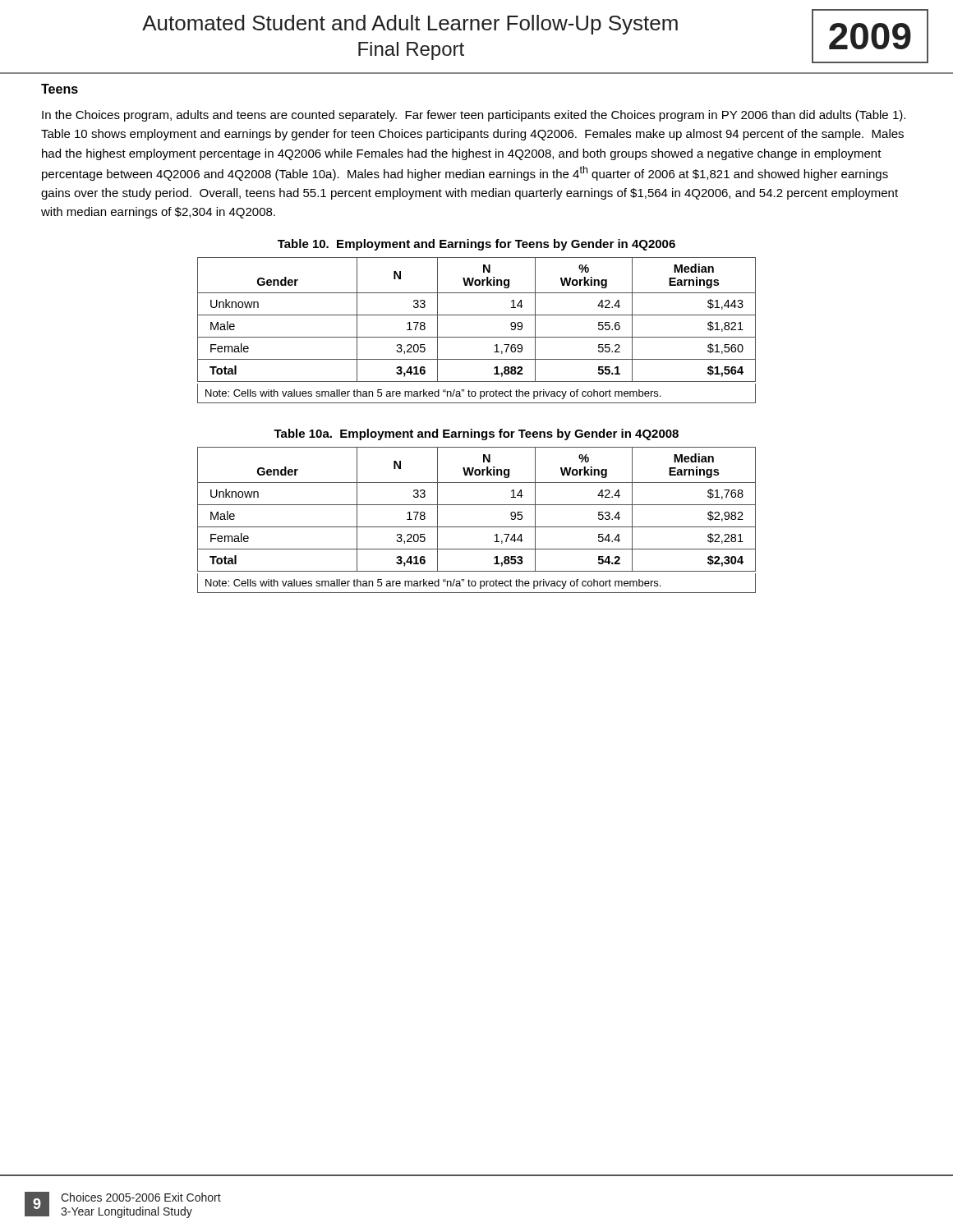Where is the caption that starts "Table 10a. Employment and Earnings for"?
Screen dimensions: 1232x953
coord(476,433)
